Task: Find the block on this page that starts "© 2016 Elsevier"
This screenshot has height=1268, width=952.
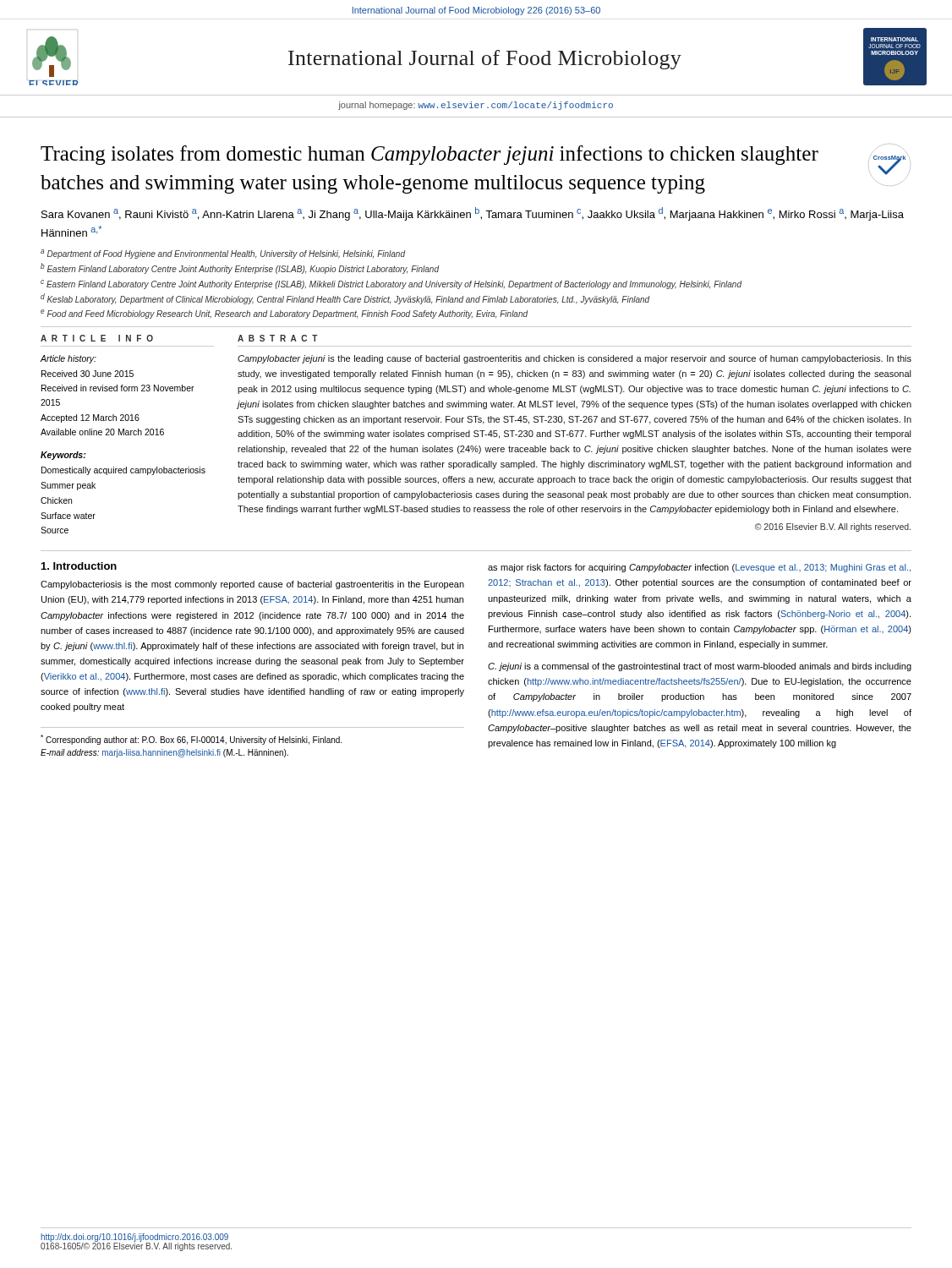Action: click(833, 527)
